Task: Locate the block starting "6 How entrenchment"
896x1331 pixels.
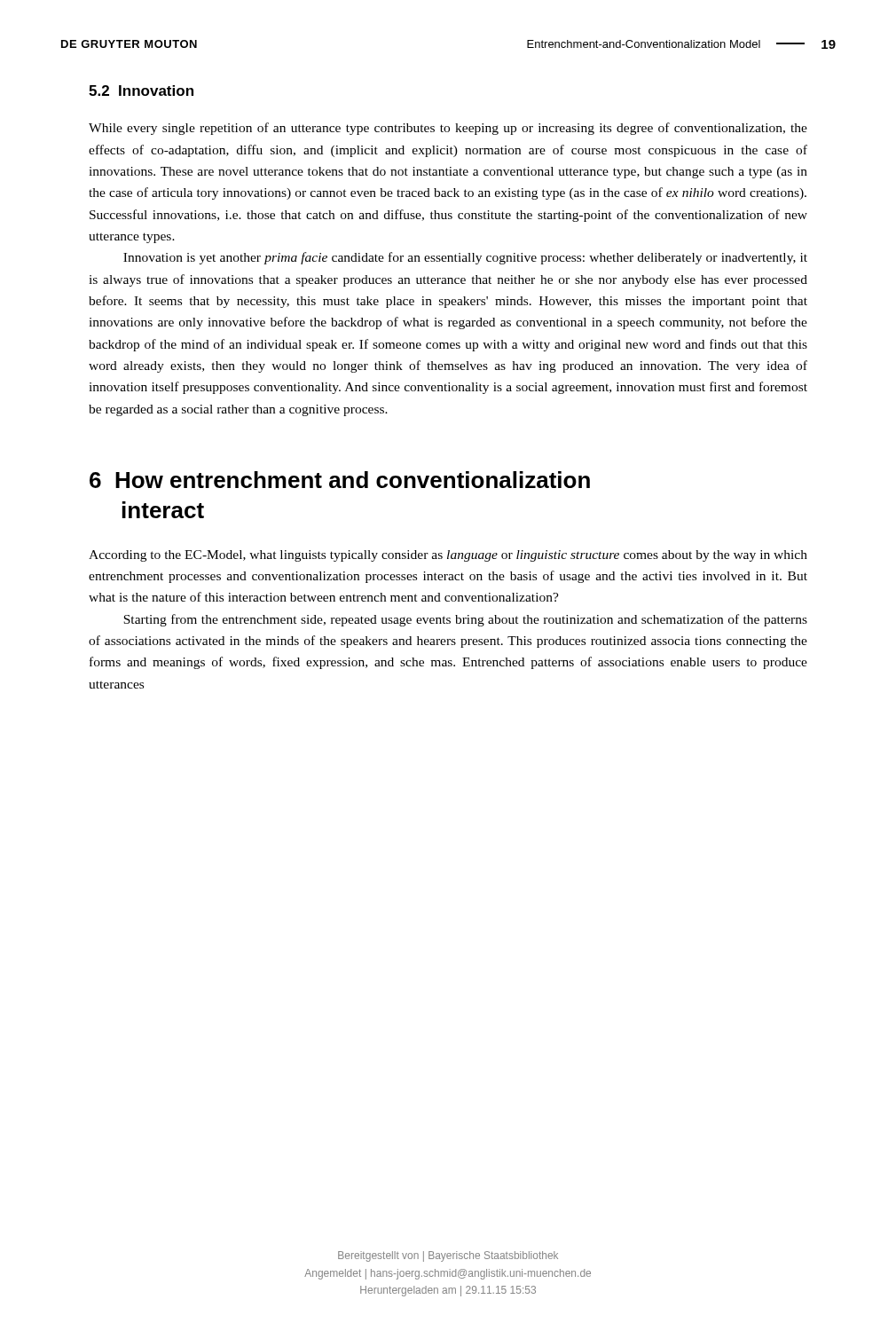Action: [448, 496]
